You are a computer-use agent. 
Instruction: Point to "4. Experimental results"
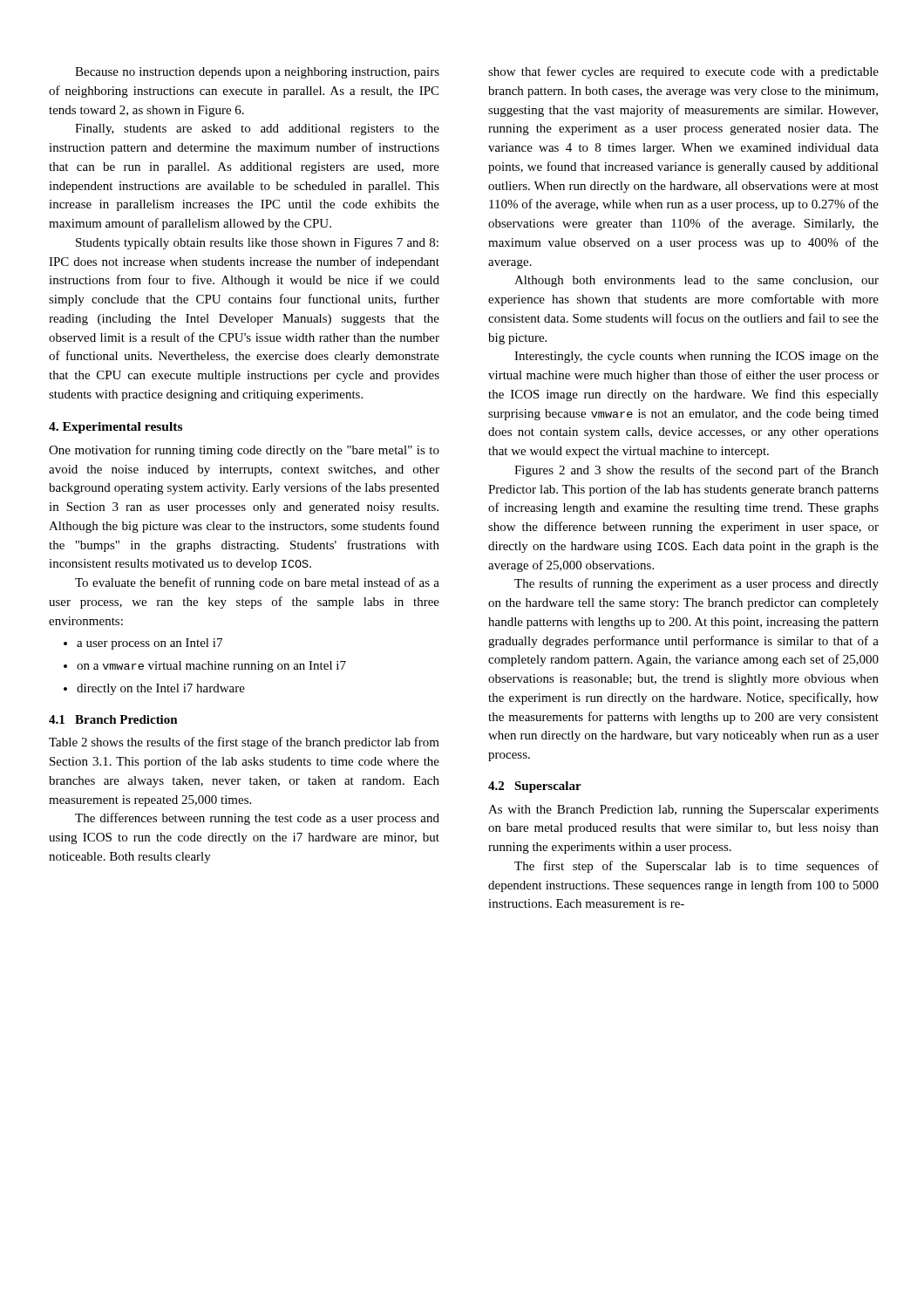click(x=116, y=428)
